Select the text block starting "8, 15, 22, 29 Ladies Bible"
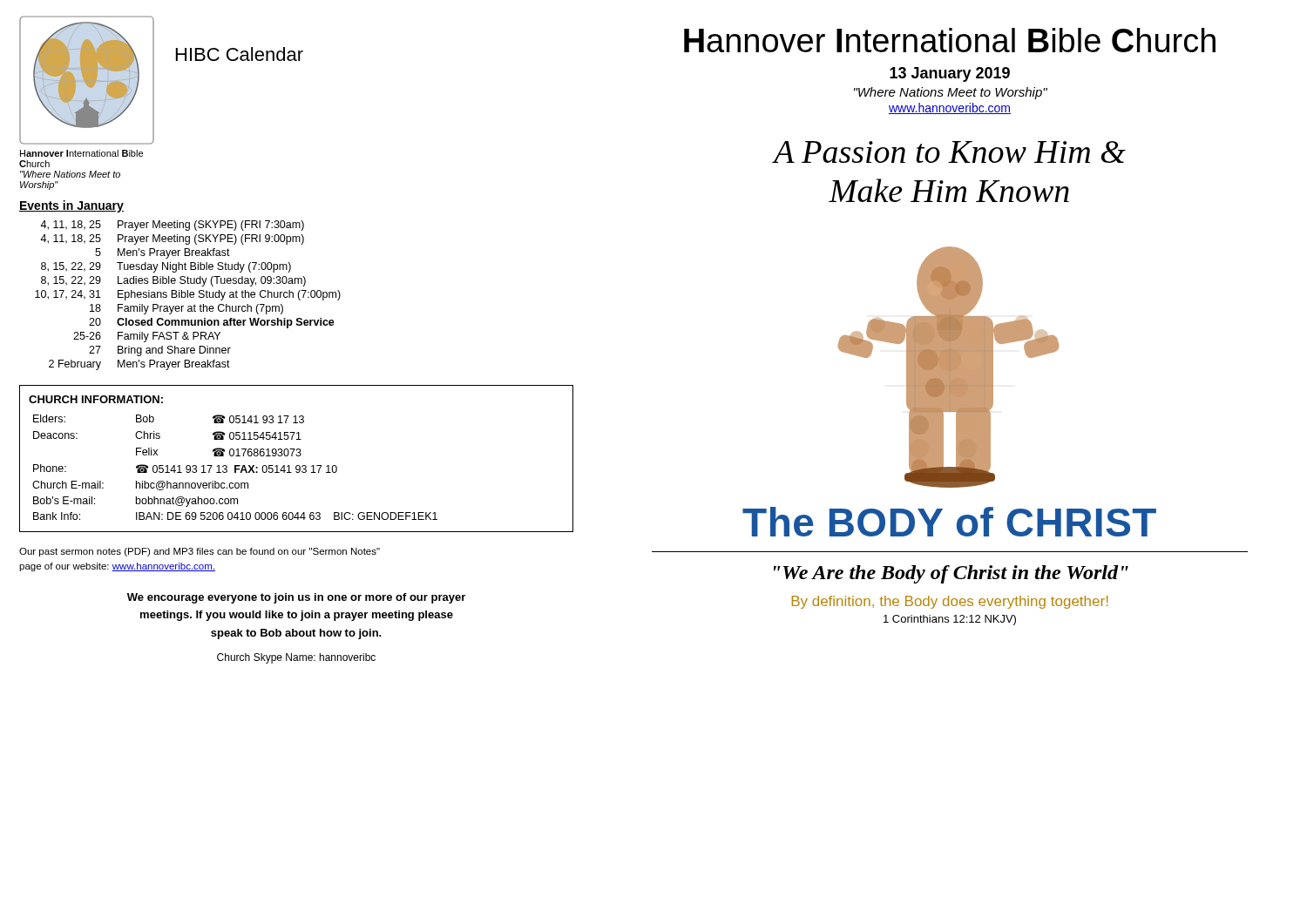1307x924 pixels. [x=296, y=280]
